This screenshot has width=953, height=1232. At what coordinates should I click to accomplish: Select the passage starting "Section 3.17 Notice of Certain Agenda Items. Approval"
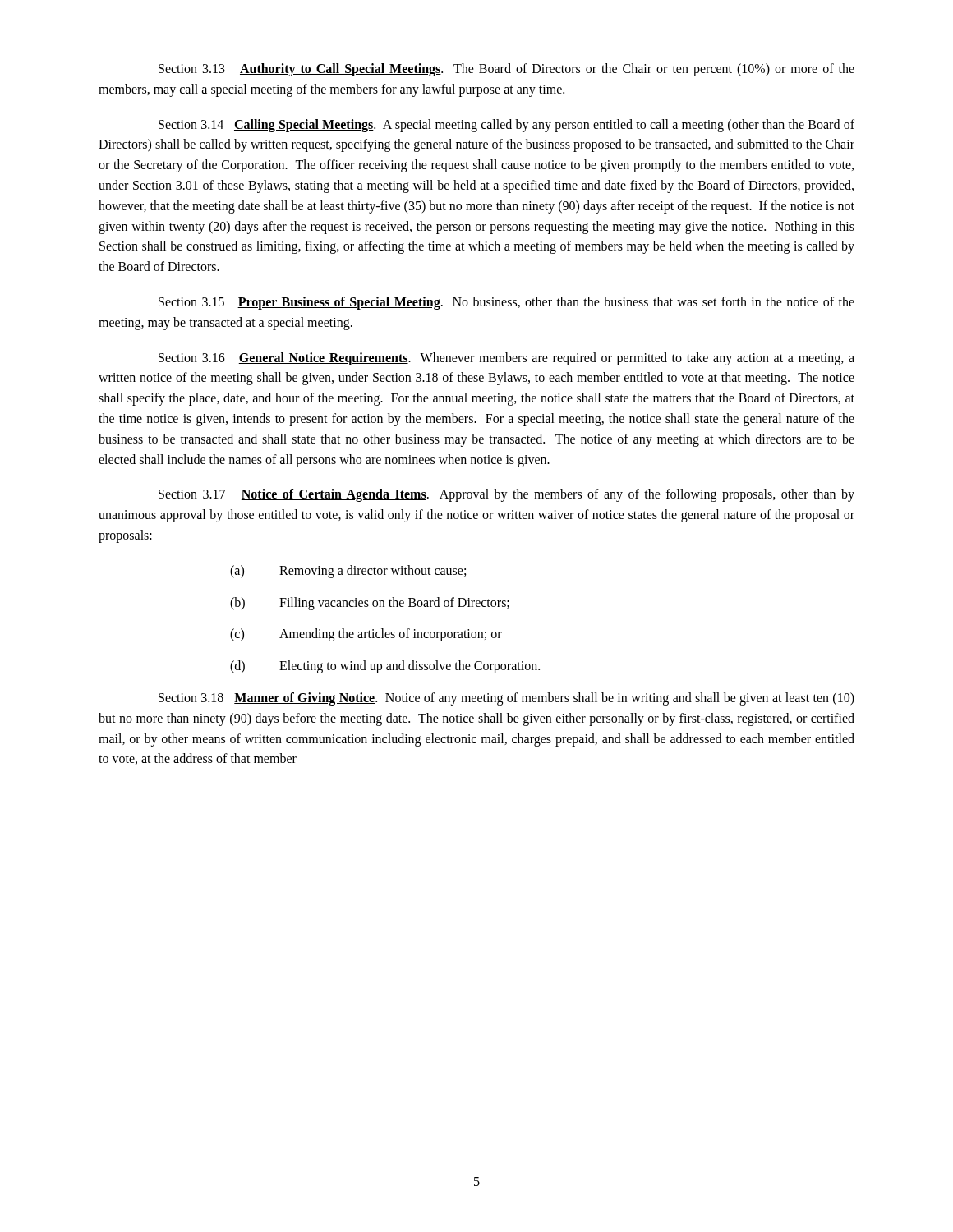476,515
